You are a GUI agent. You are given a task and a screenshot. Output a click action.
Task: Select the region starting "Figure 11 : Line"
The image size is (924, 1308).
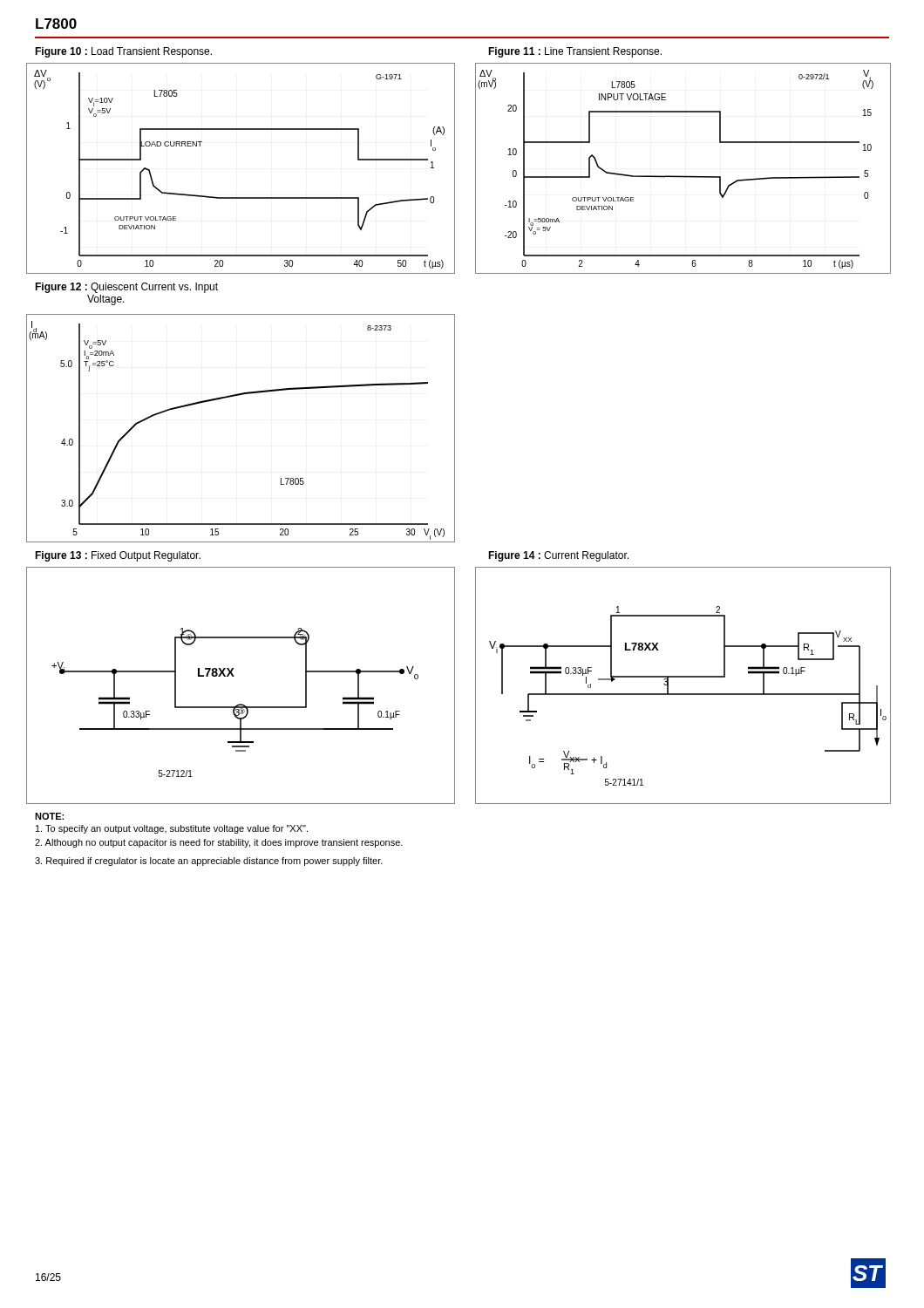tap(575, 51)
